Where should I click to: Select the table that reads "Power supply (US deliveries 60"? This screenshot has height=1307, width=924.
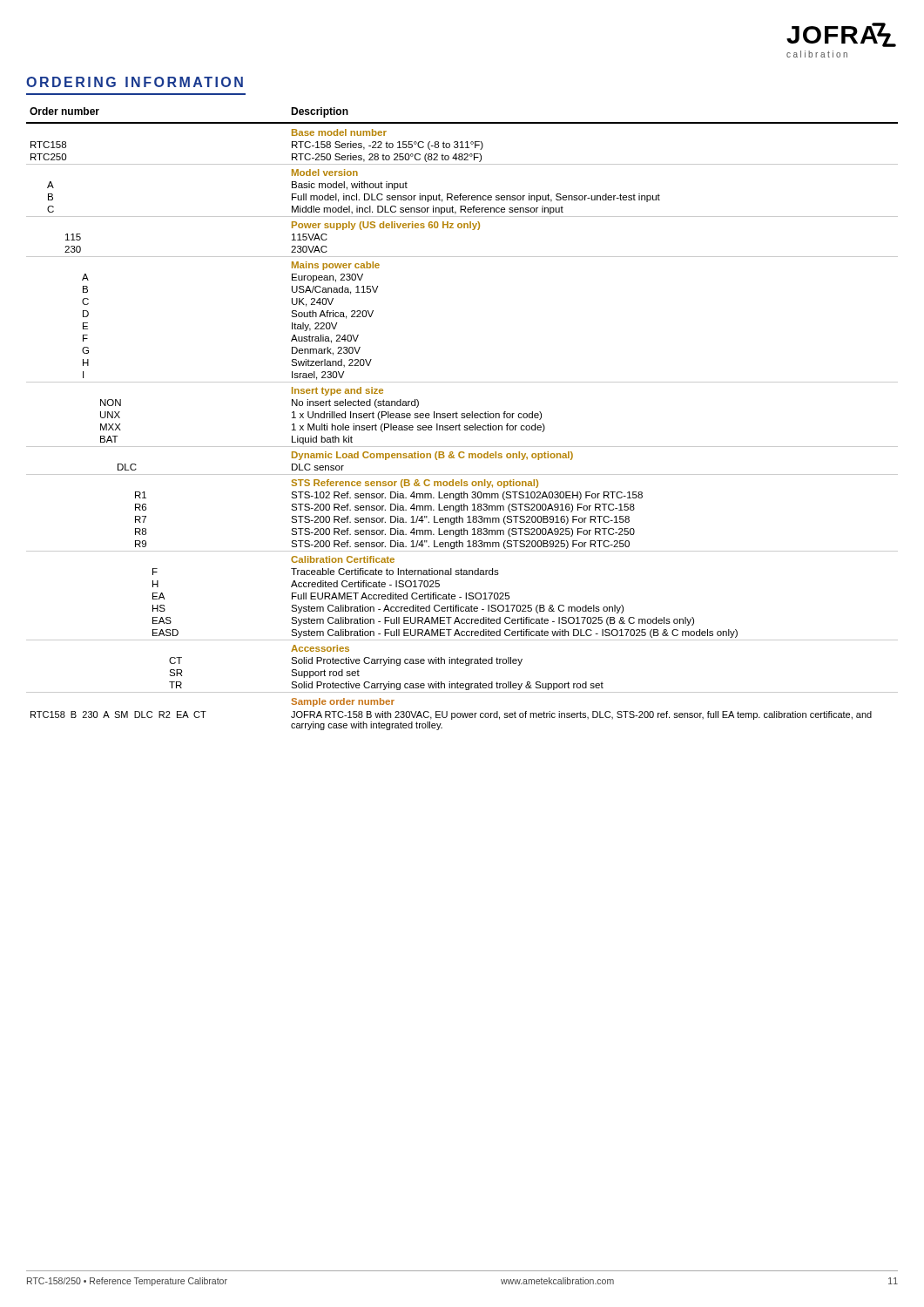click(462, 674)
